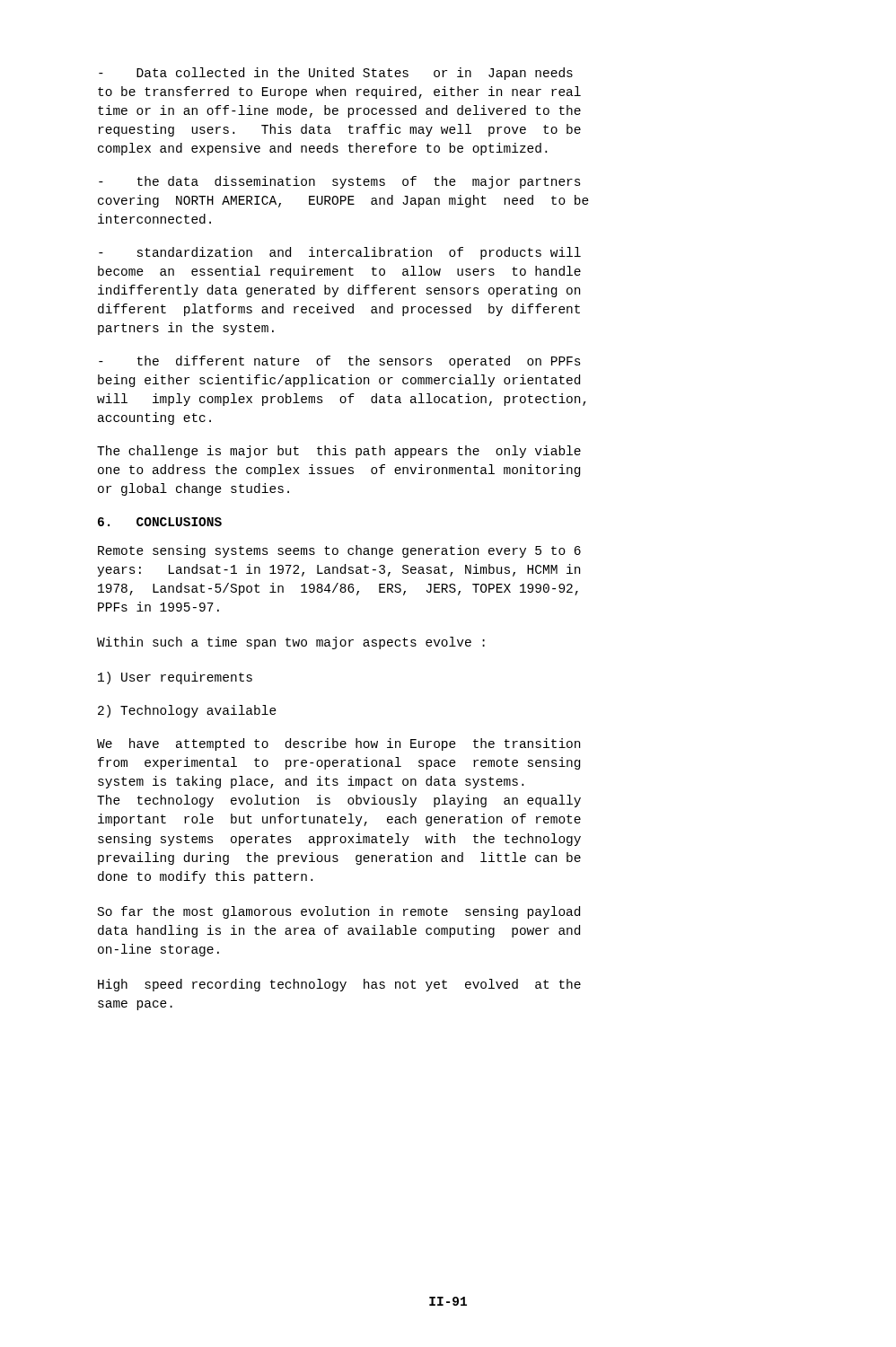Point to the block beginning "So far the"
The width and height of the screenshot is (896, 1347).
click(x=339, y=931)
